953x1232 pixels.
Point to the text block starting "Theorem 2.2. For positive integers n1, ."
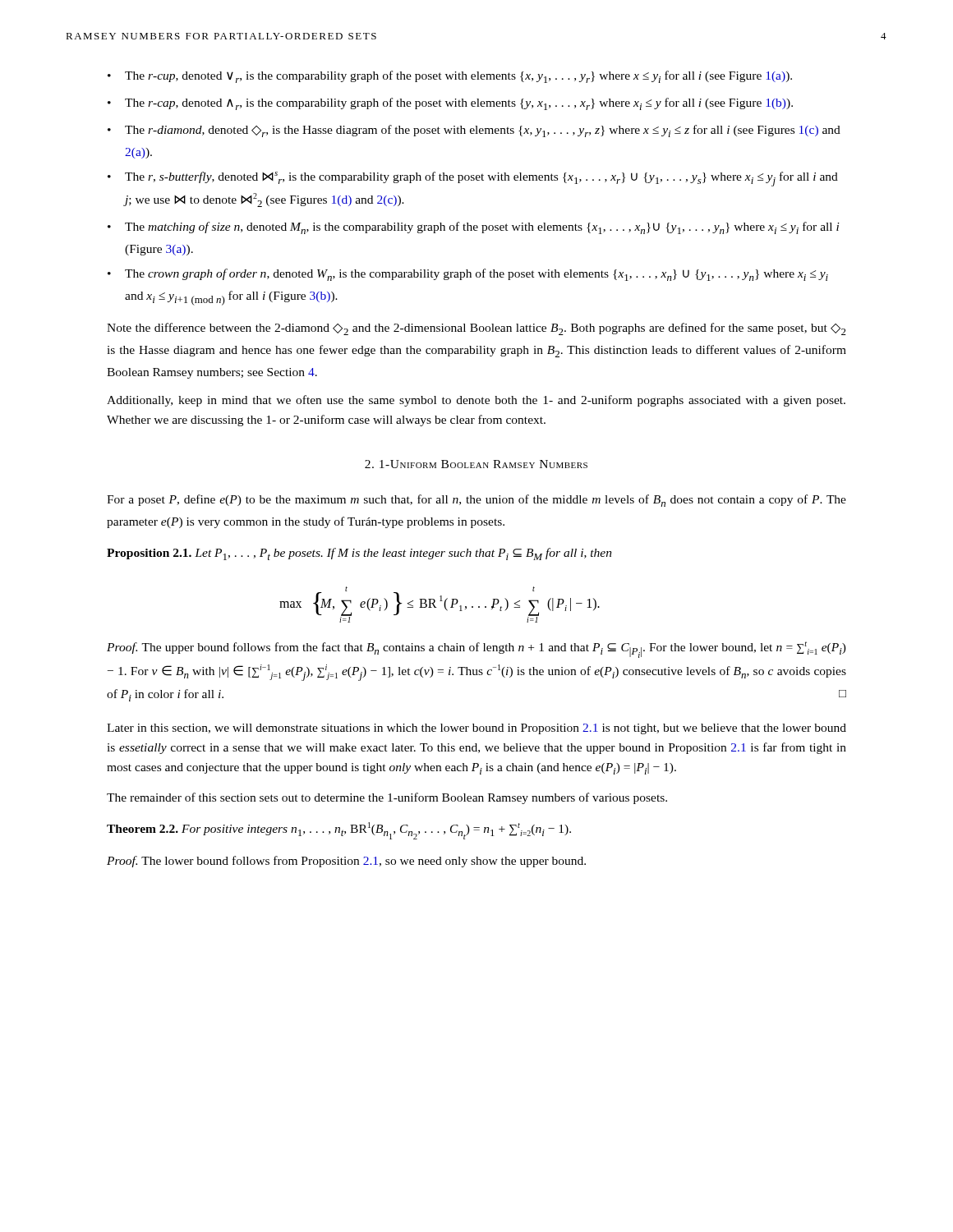click(339, 830)
